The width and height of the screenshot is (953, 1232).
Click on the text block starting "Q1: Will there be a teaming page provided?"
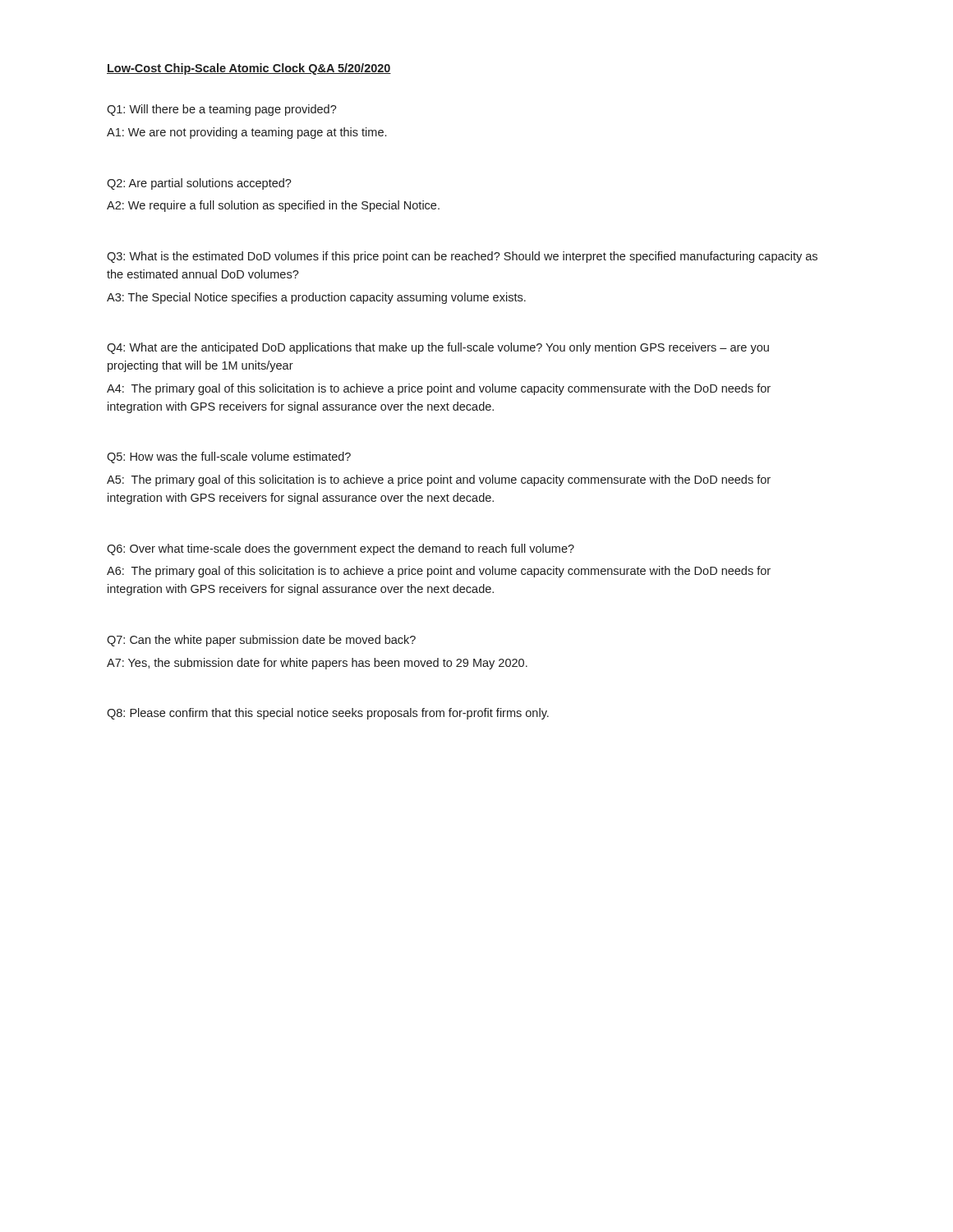(x=222, y=110)
